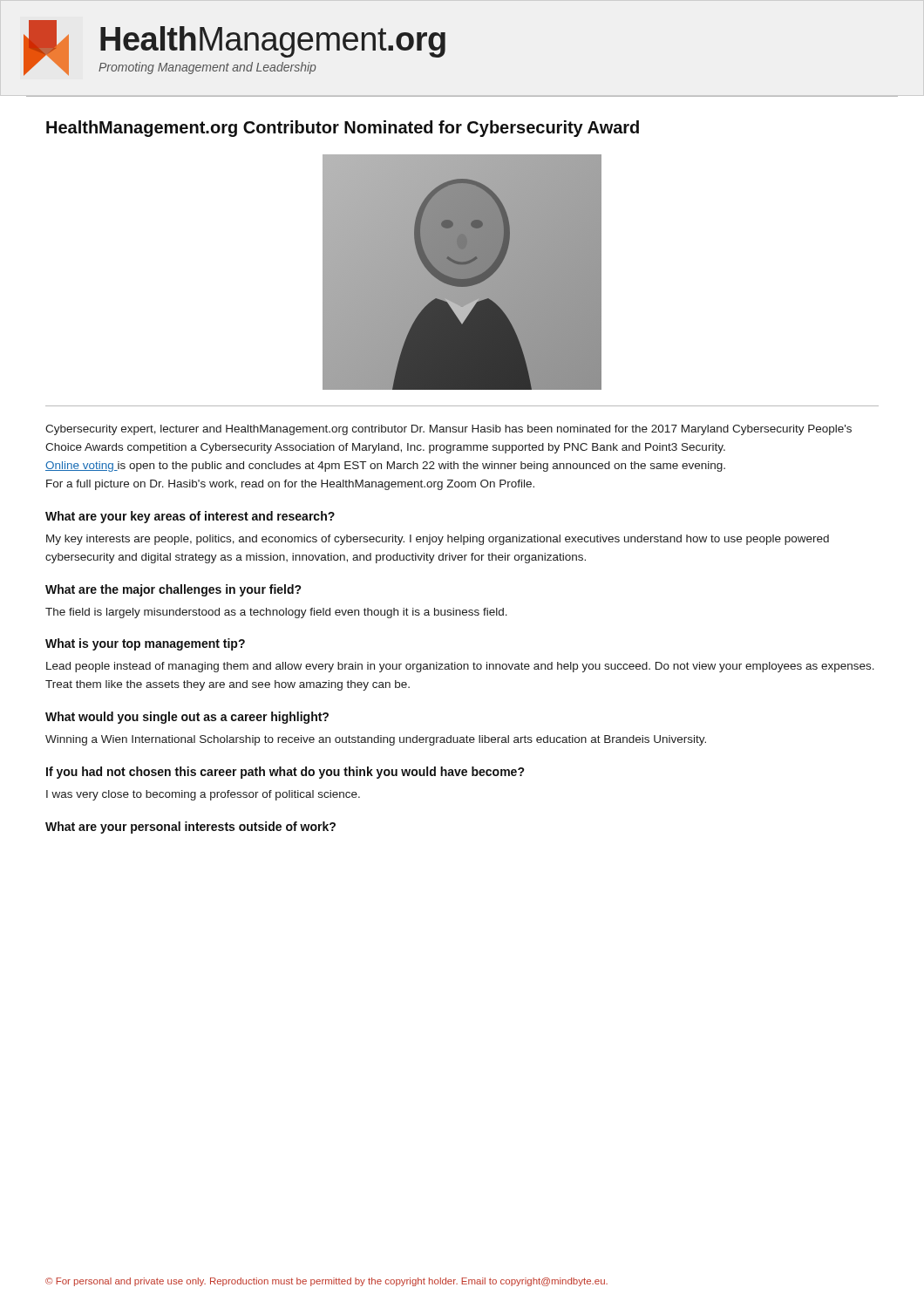Viewport: 924px width, 1308px height.
Task: Navigate to the passage starting "What are your key areas of"
Action: coord(190,516)
